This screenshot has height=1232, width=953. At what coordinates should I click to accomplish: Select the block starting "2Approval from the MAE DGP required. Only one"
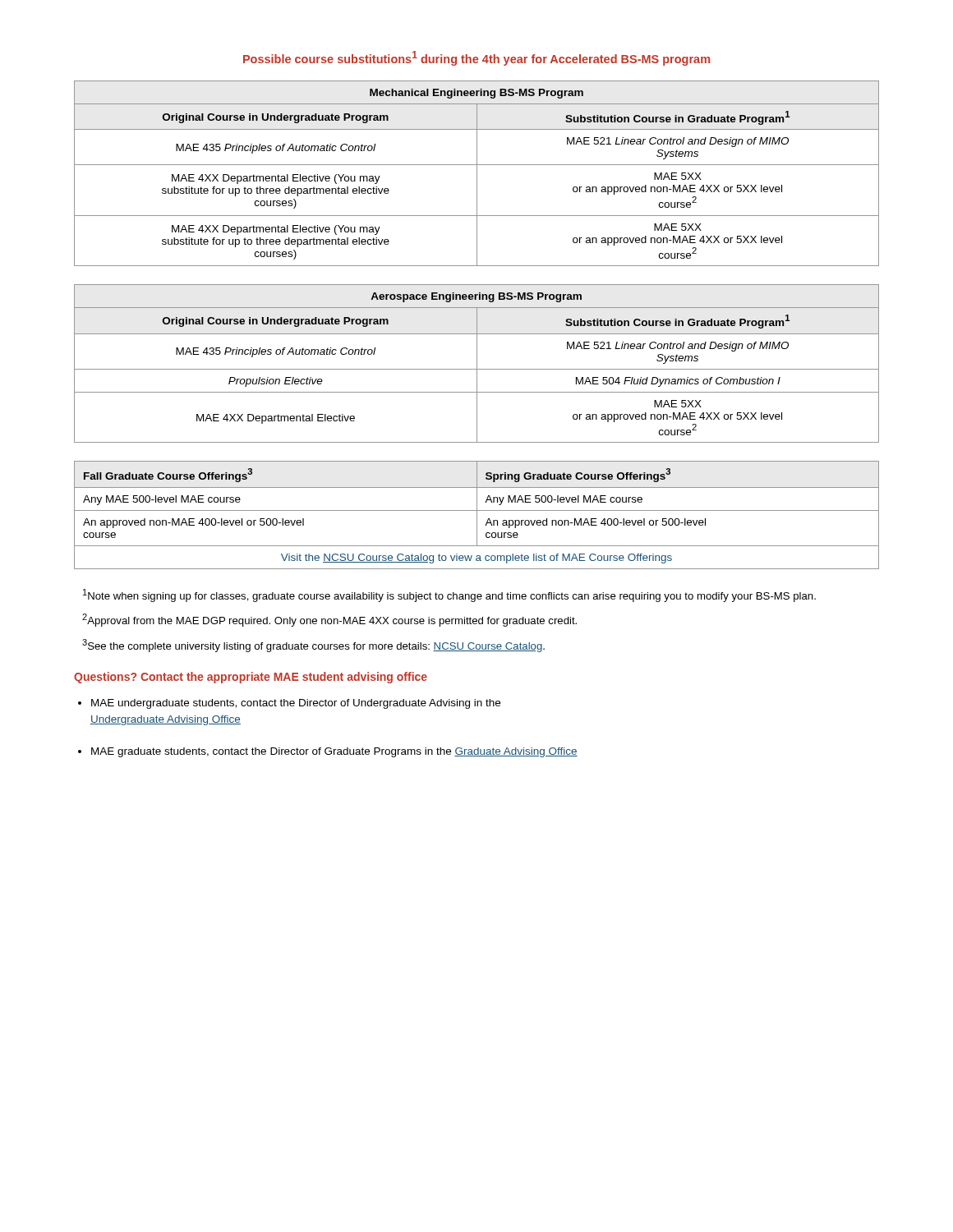click(330, 620)
